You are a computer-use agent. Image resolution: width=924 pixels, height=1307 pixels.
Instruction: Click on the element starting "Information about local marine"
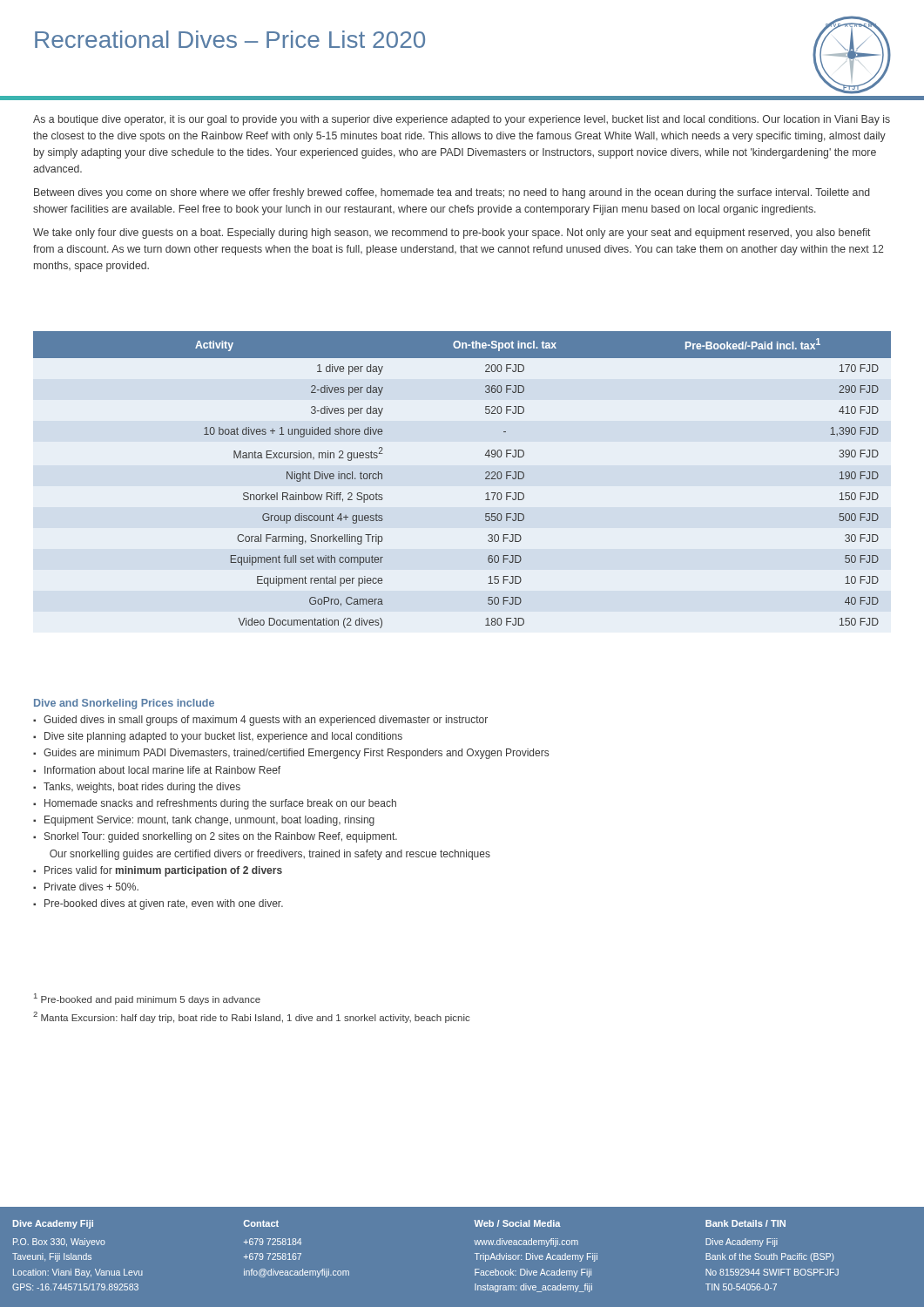point(162,770)
